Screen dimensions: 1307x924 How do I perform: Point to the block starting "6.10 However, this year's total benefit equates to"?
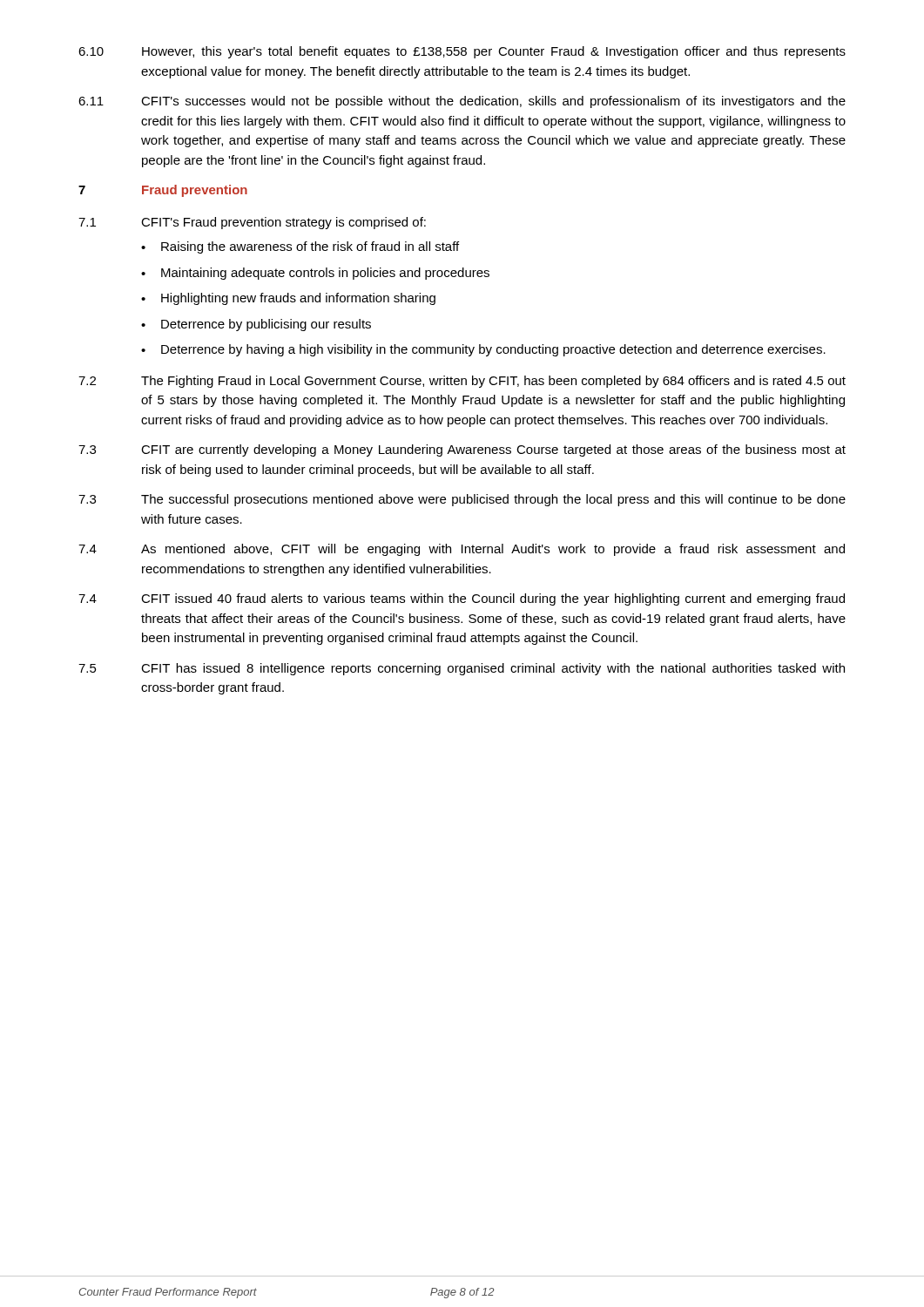pyautogui.click(x=462, y=61)
